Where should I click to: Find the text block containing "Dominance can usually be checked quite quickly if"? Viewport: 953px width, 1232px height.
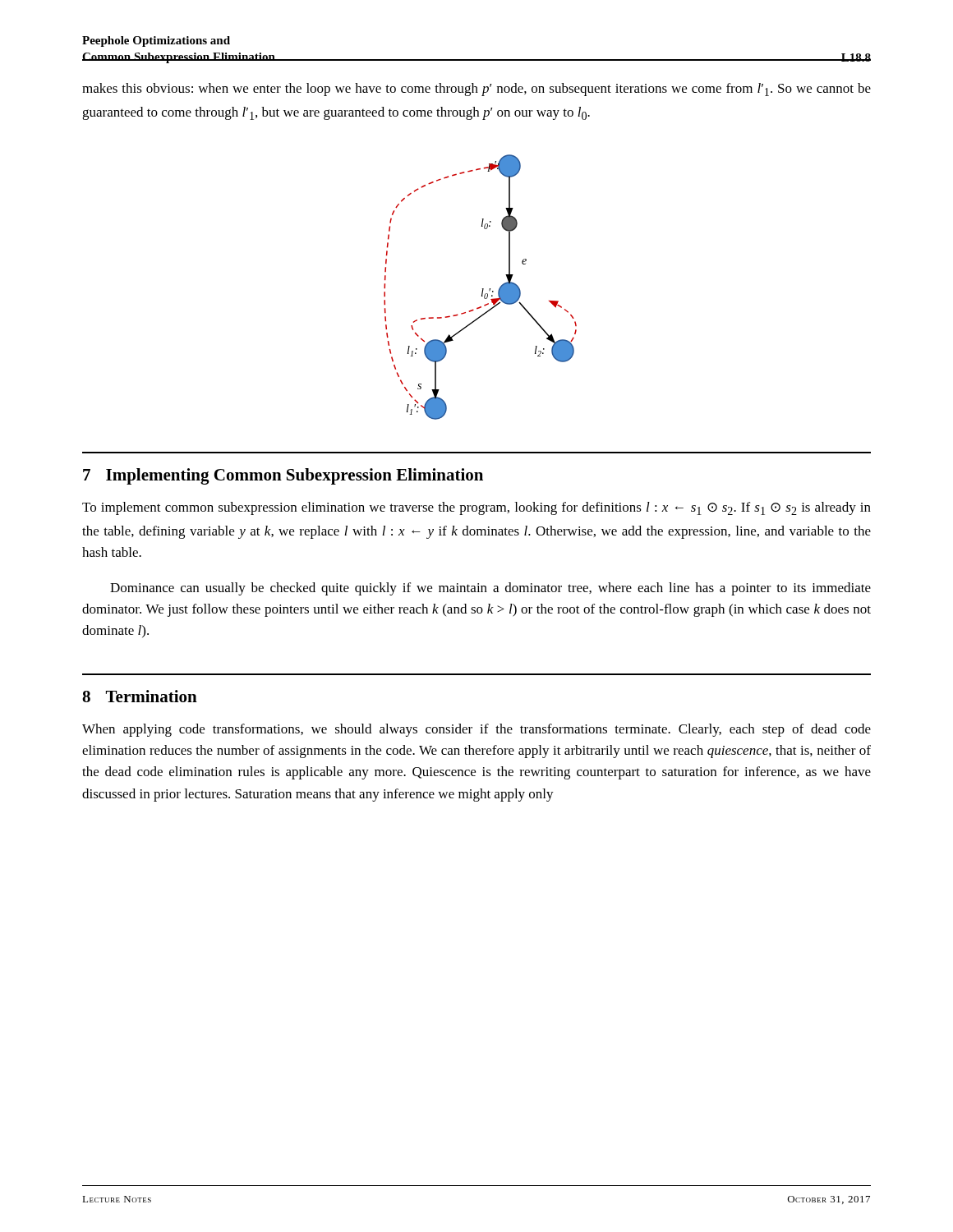point(476,609)
